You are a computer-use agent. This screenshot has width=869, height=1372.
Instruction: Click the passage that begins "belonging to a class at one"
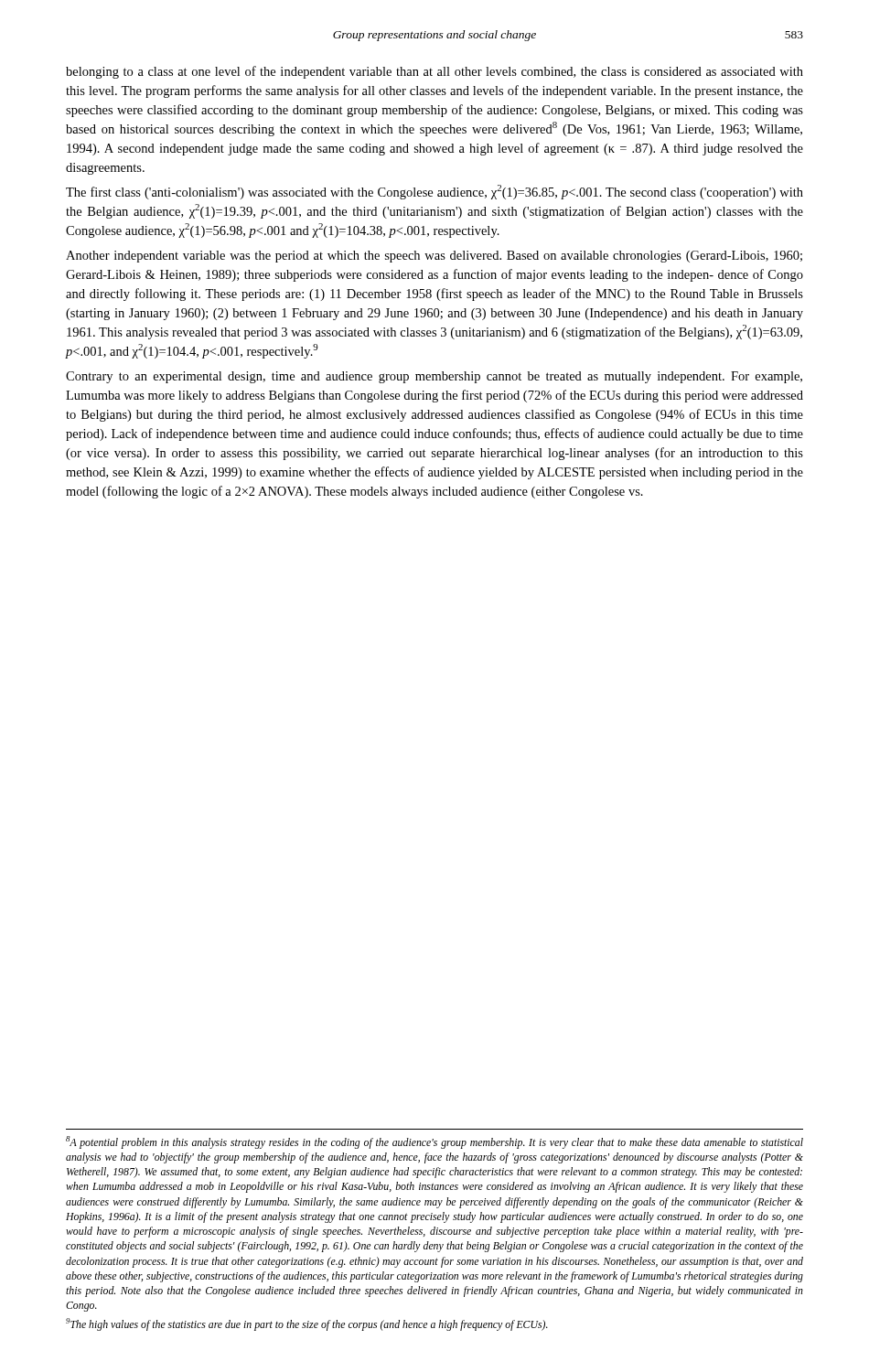click(x=434, y=120)
